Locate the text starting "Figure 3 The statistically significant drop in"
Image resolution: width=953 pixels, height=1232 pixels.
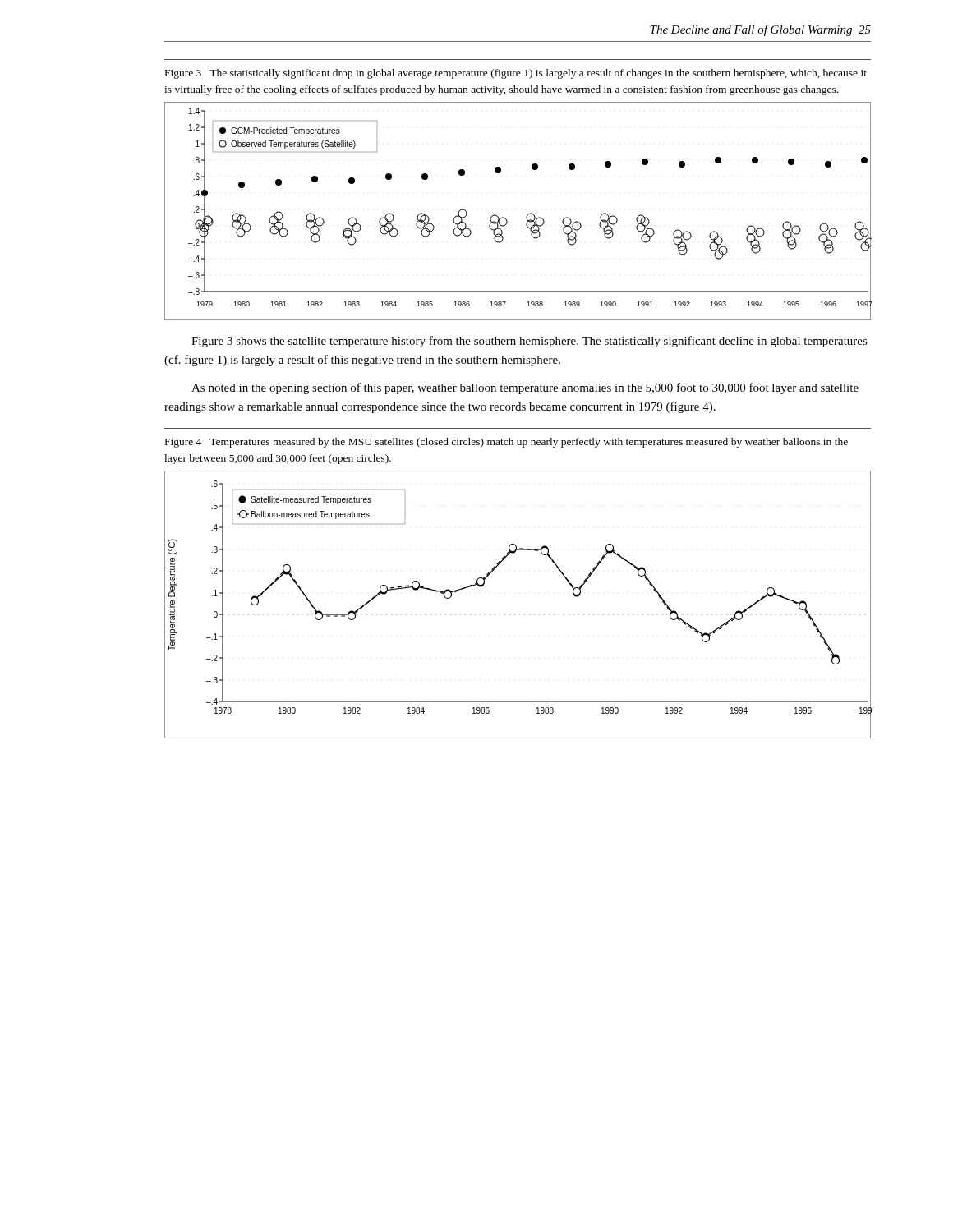pyautogui.click(x=516, y=81)
